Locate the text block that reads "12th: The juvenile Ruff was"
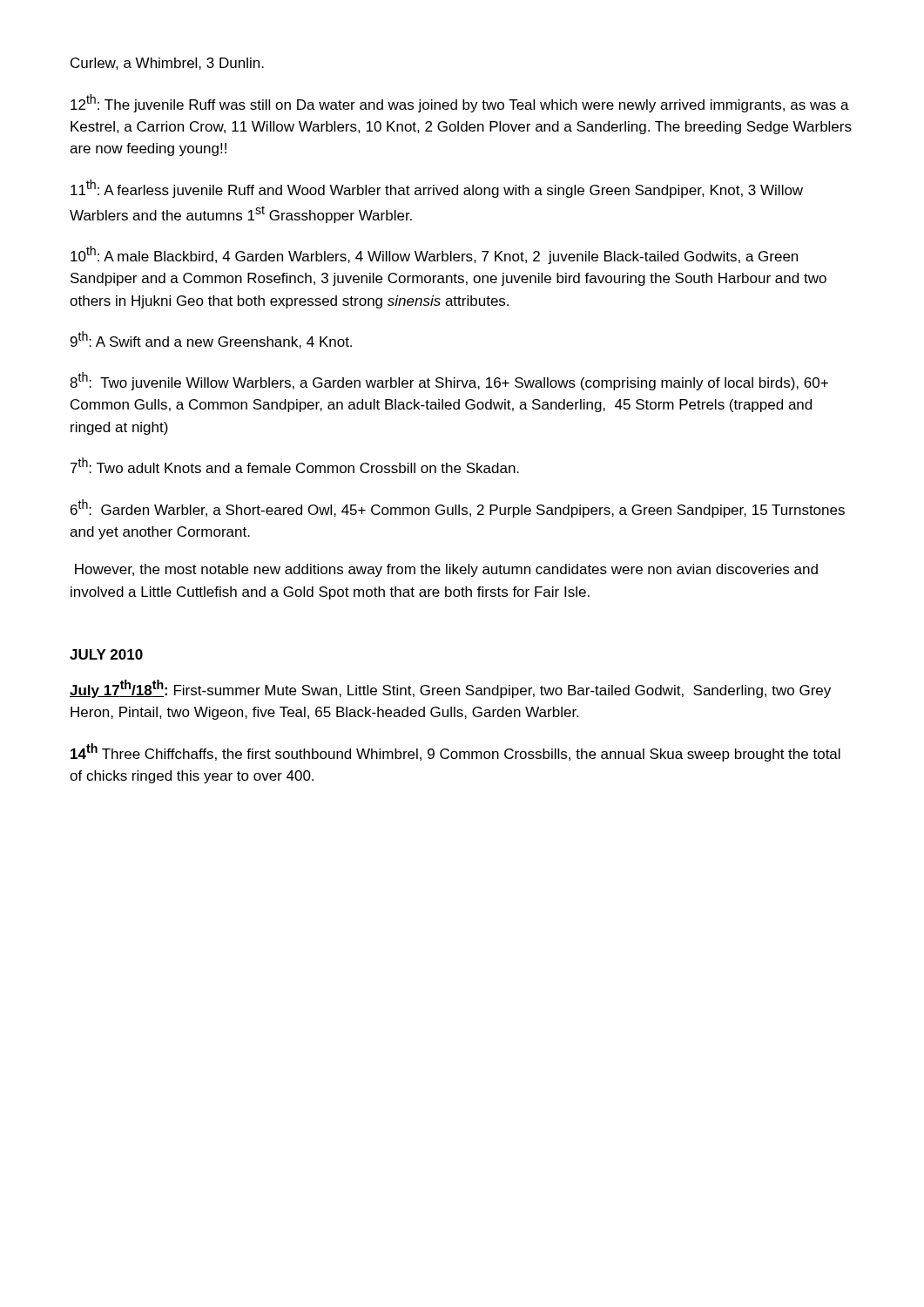 tap(461, 124)
